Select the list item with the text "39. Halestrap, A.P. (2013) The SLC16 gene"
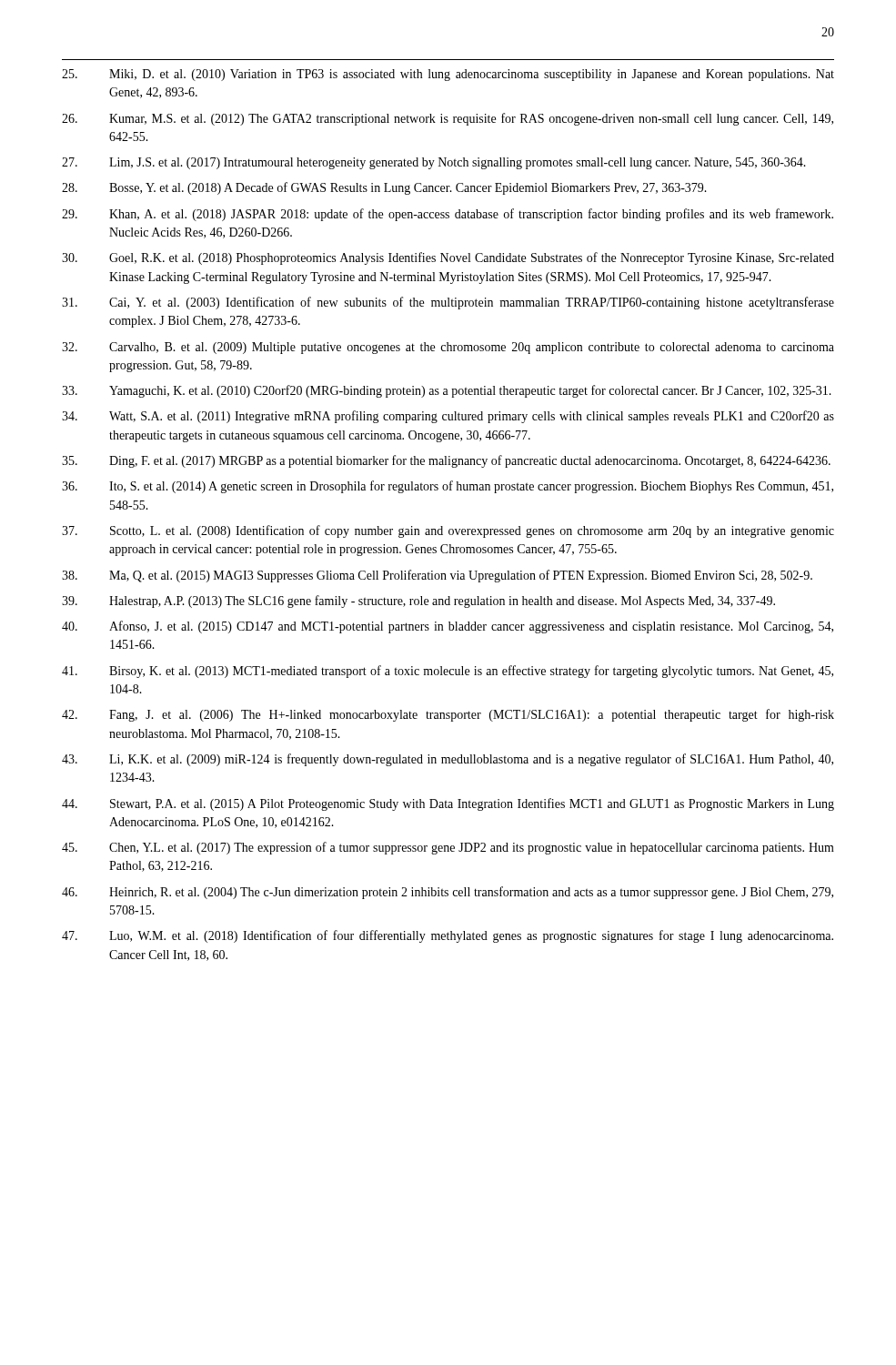 pyautogui.click(x=448, y=601)
